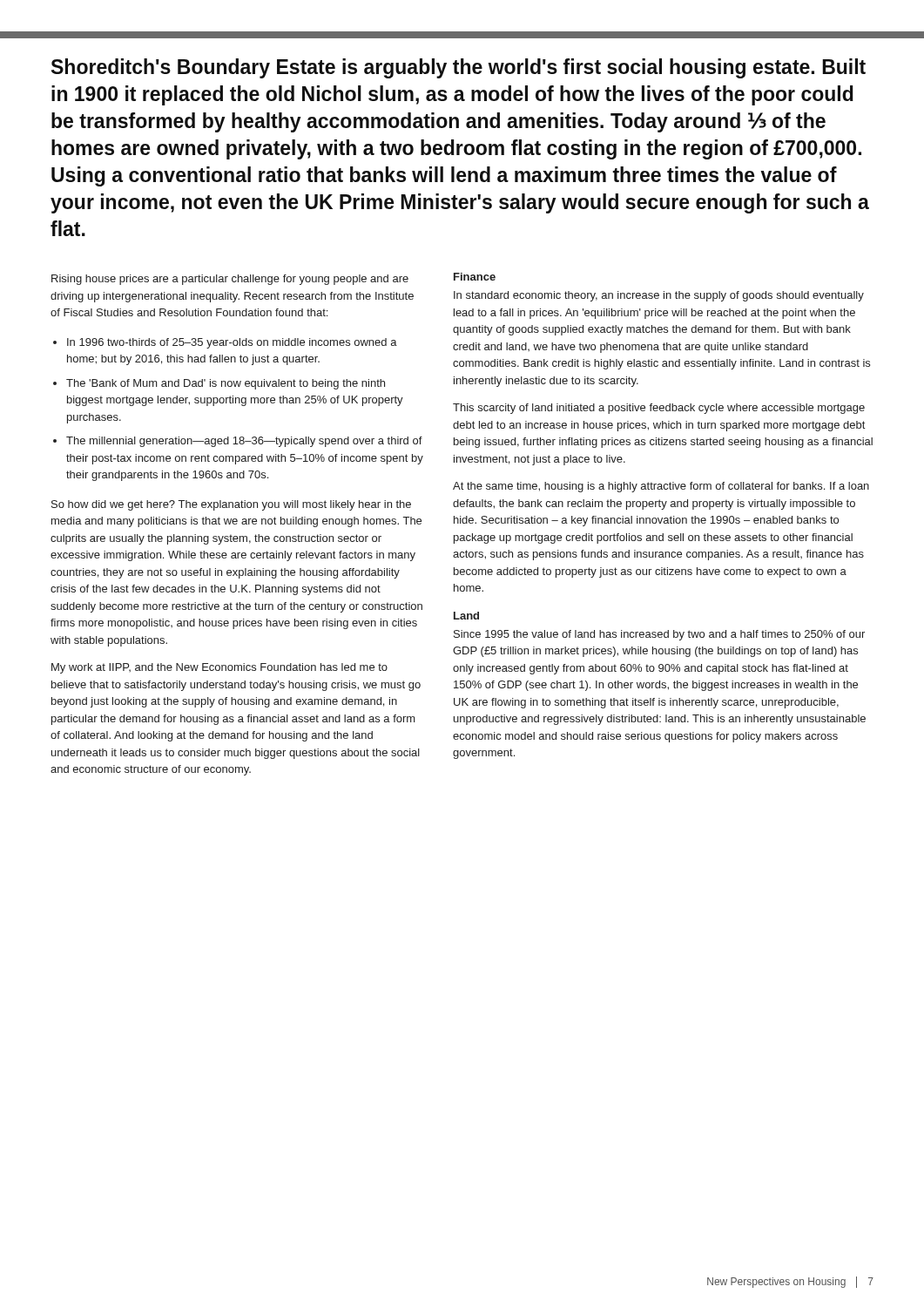This screenshot has width=924, height=1307.
Task: Point to the text starting "Since 1995 the value of"
Action: click(x=663, y=693)
